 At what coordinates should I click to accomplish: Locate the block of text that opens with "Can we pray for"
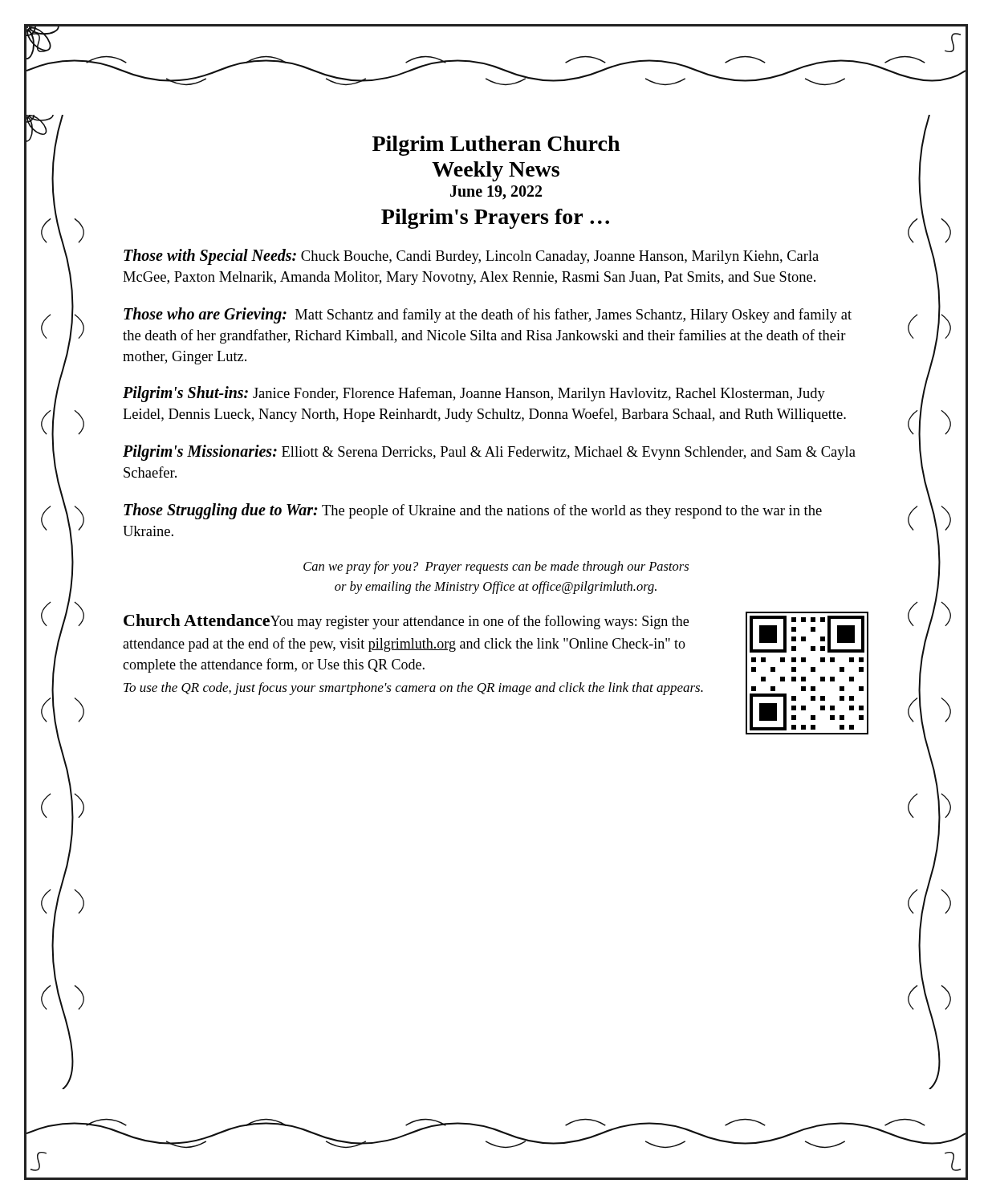496,576
